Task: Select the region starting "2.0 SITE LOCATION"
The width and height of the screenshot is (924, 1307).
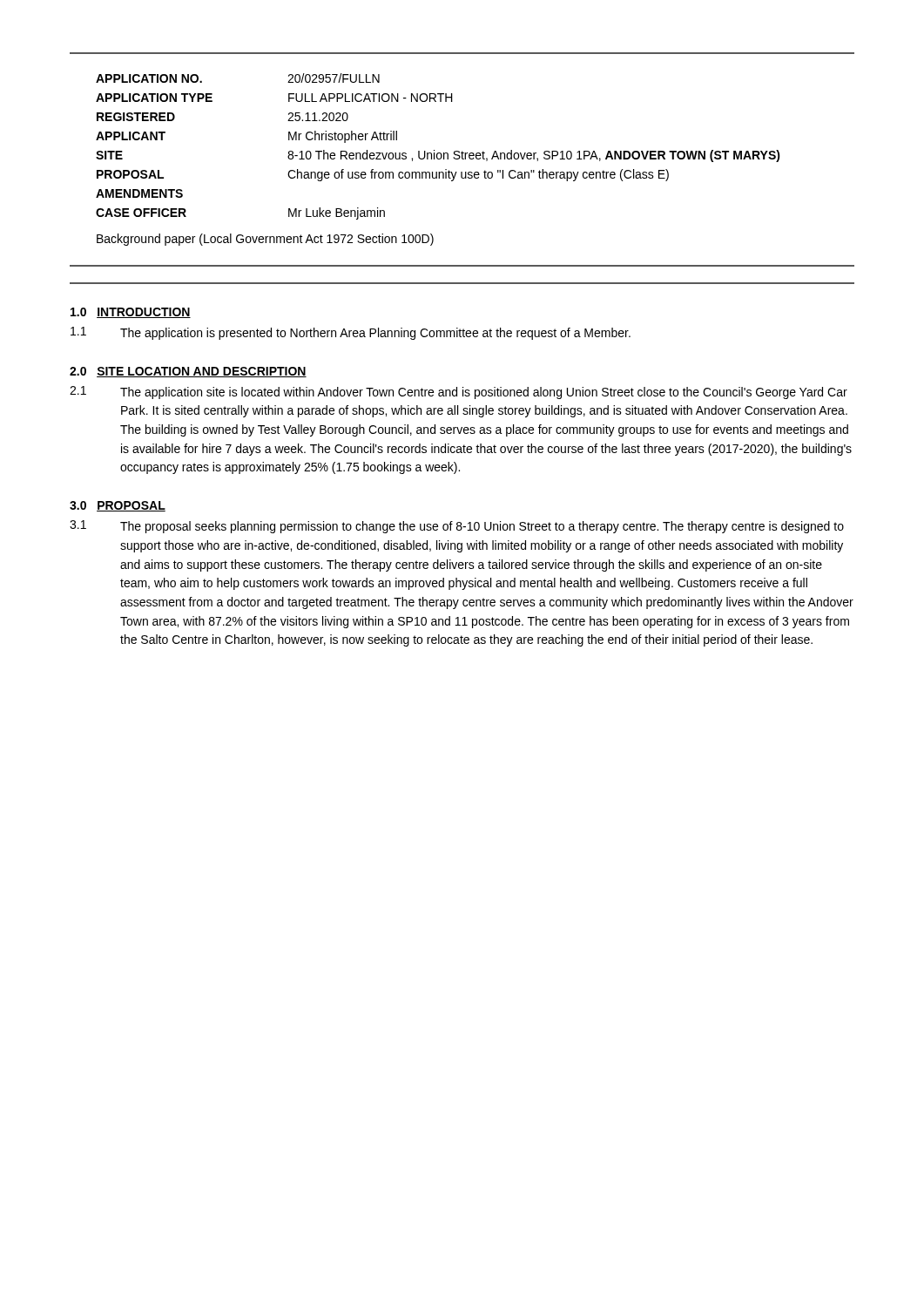Action: (x=188, y=371)
